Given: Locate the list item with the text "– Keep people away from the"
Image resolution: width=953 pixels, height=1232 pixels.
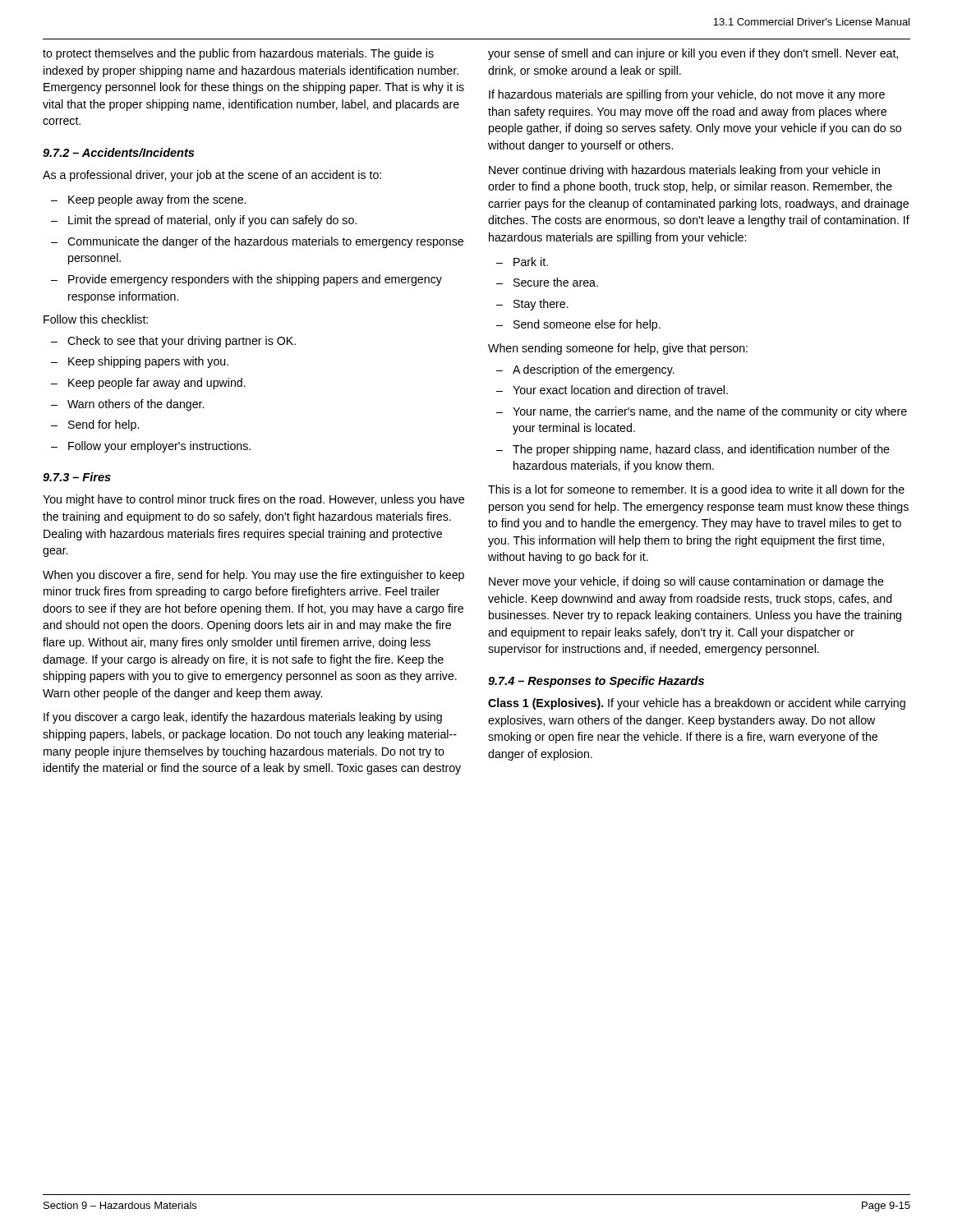Looking at the screenshot, I should tap(149, 200).
